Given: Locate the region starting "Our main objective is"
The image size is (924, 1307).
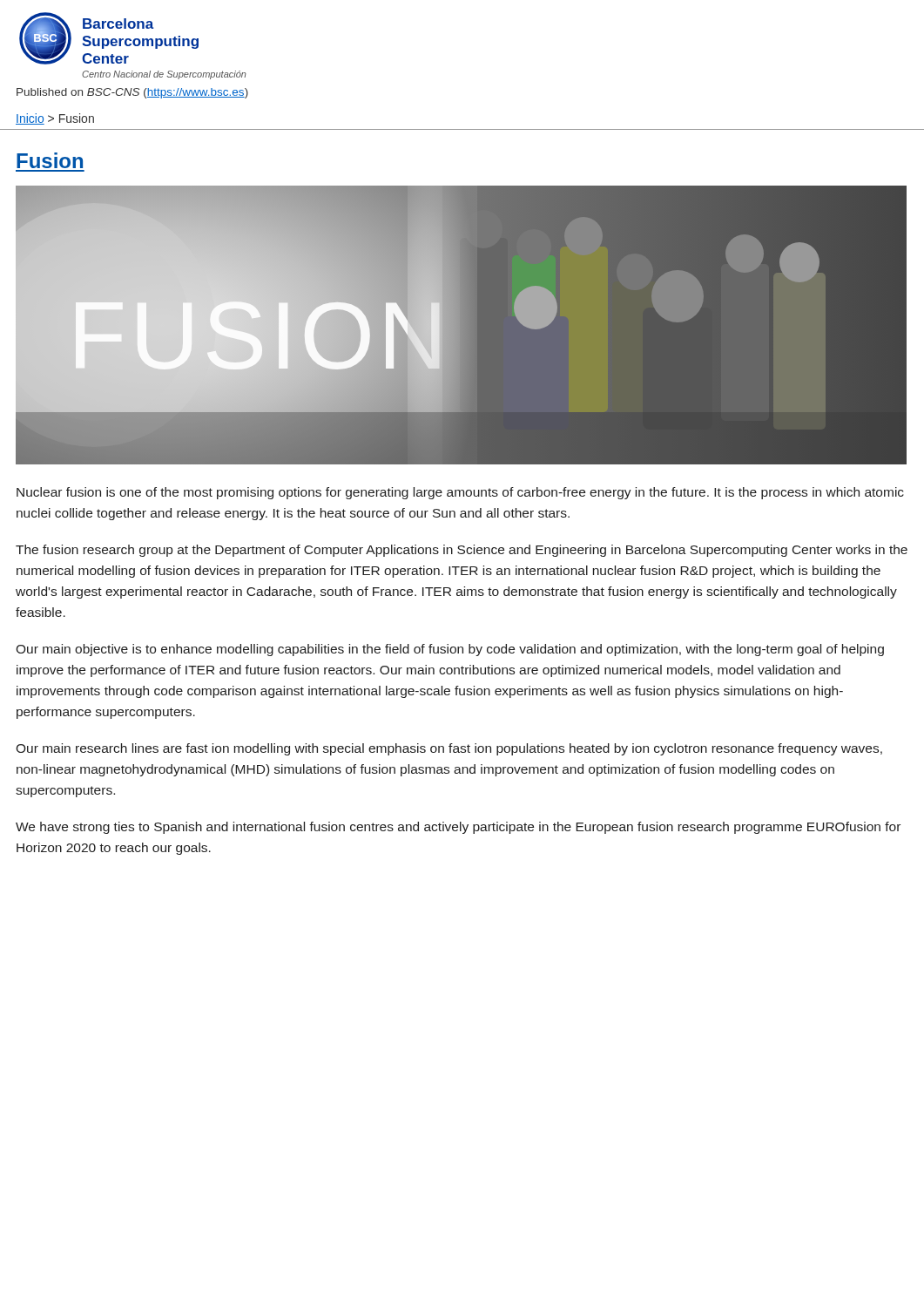Looking at the screenshot, I should (x=450, y=680).
